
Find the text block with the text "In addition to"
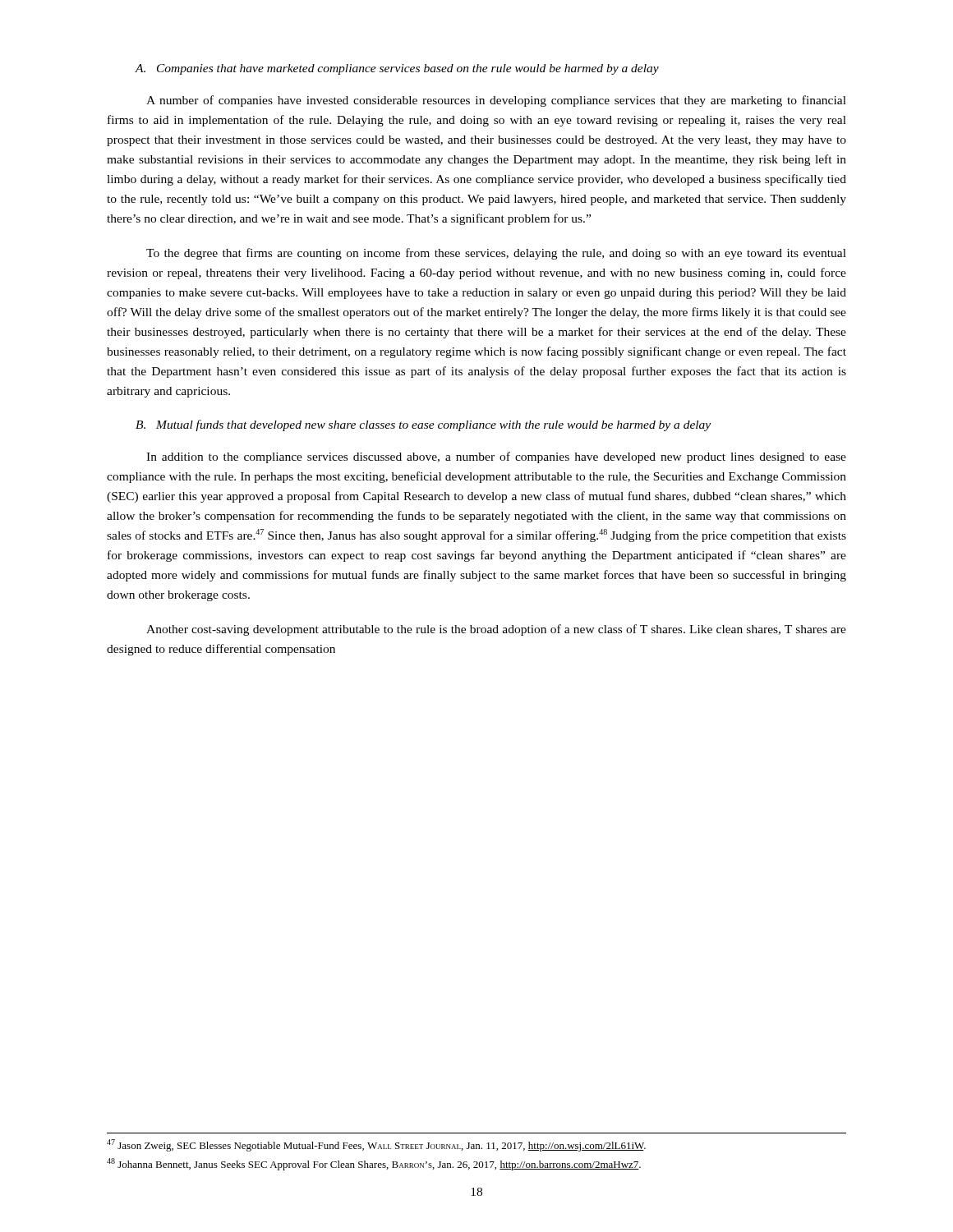[x=476, y=525]
